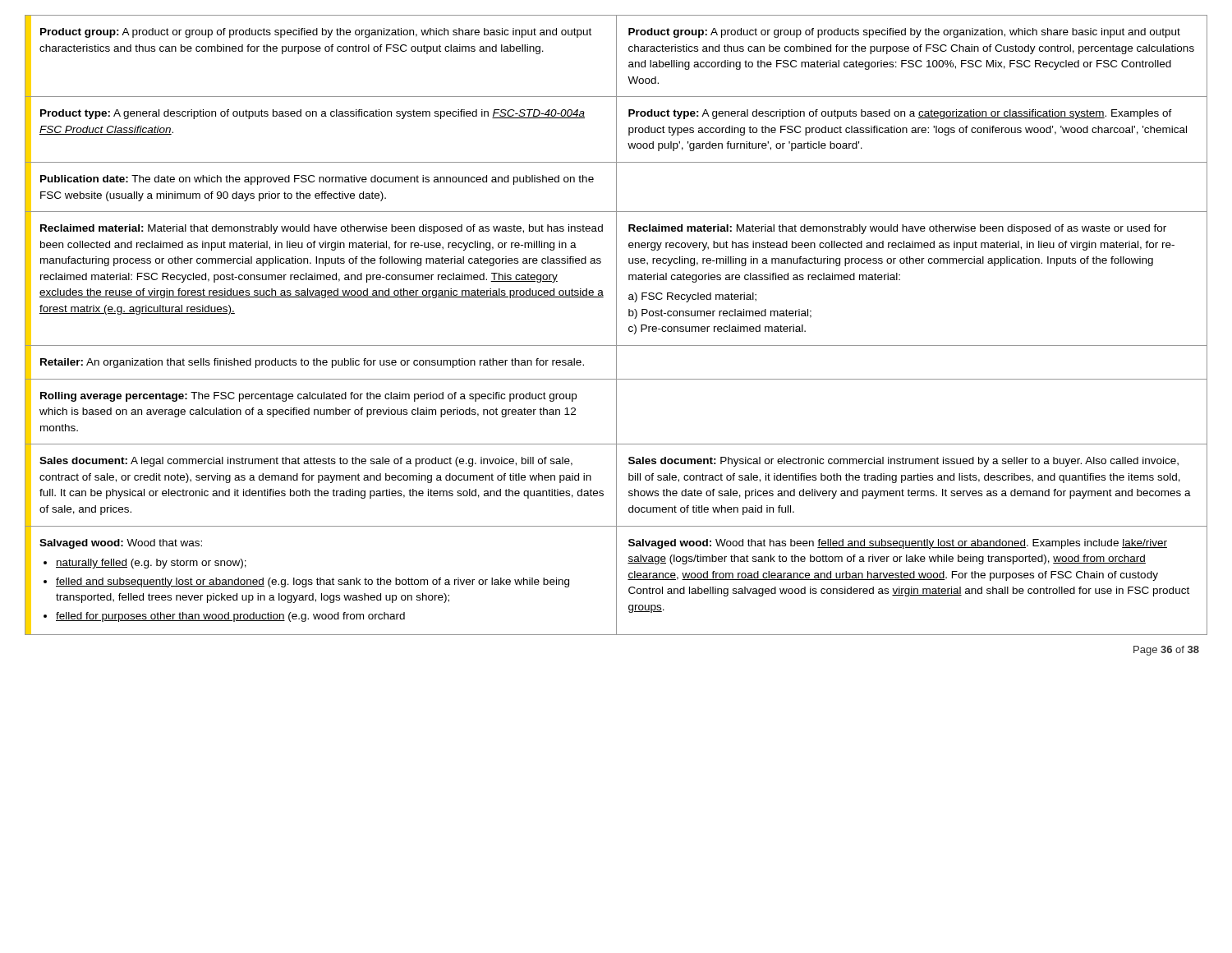Find the passage starting "Rolling average percentage: The"

(x=322, y=412)
